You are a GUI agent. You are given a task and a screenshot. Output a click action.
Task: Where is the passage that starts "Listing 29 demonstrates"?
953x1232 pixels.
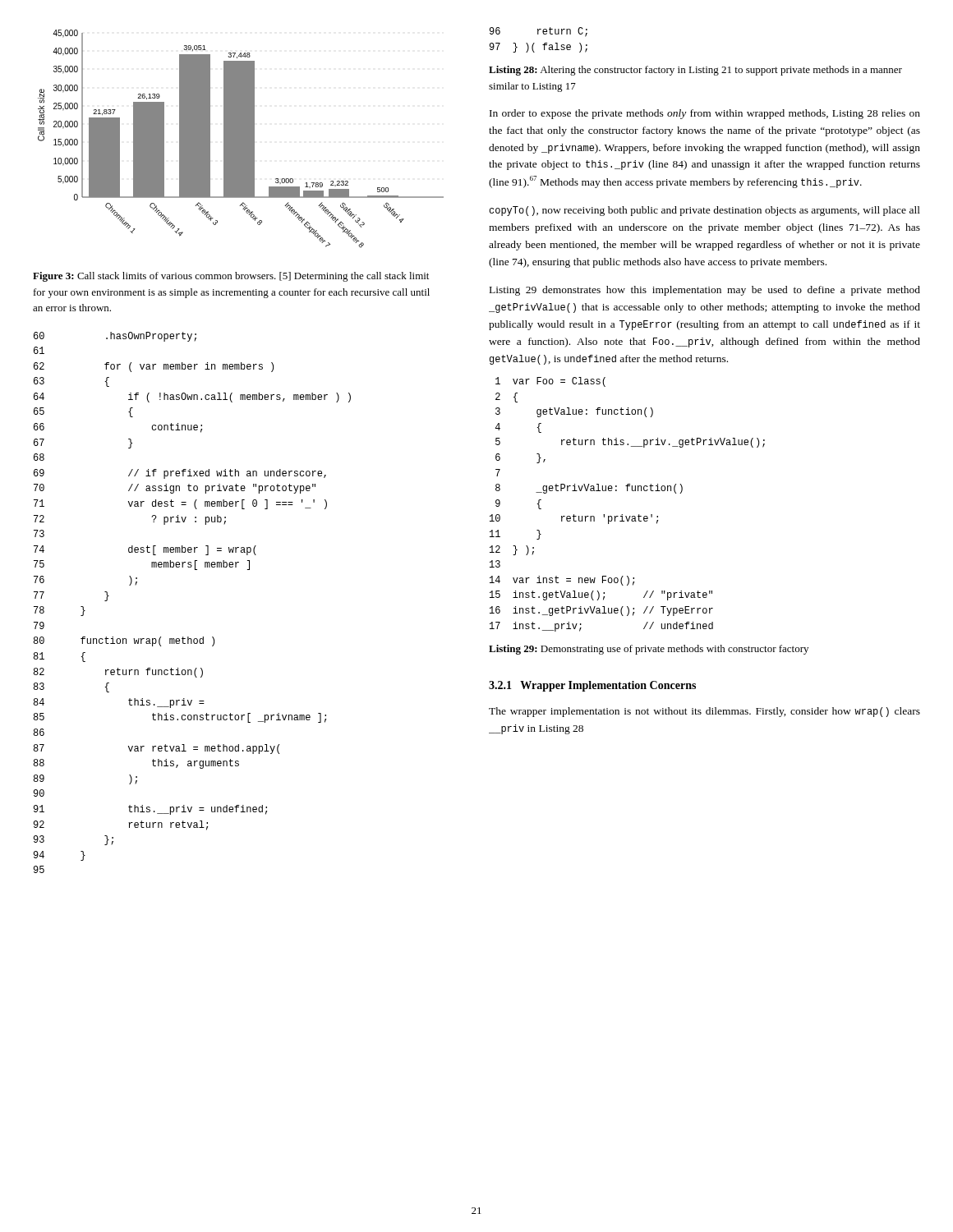point(704,325)
